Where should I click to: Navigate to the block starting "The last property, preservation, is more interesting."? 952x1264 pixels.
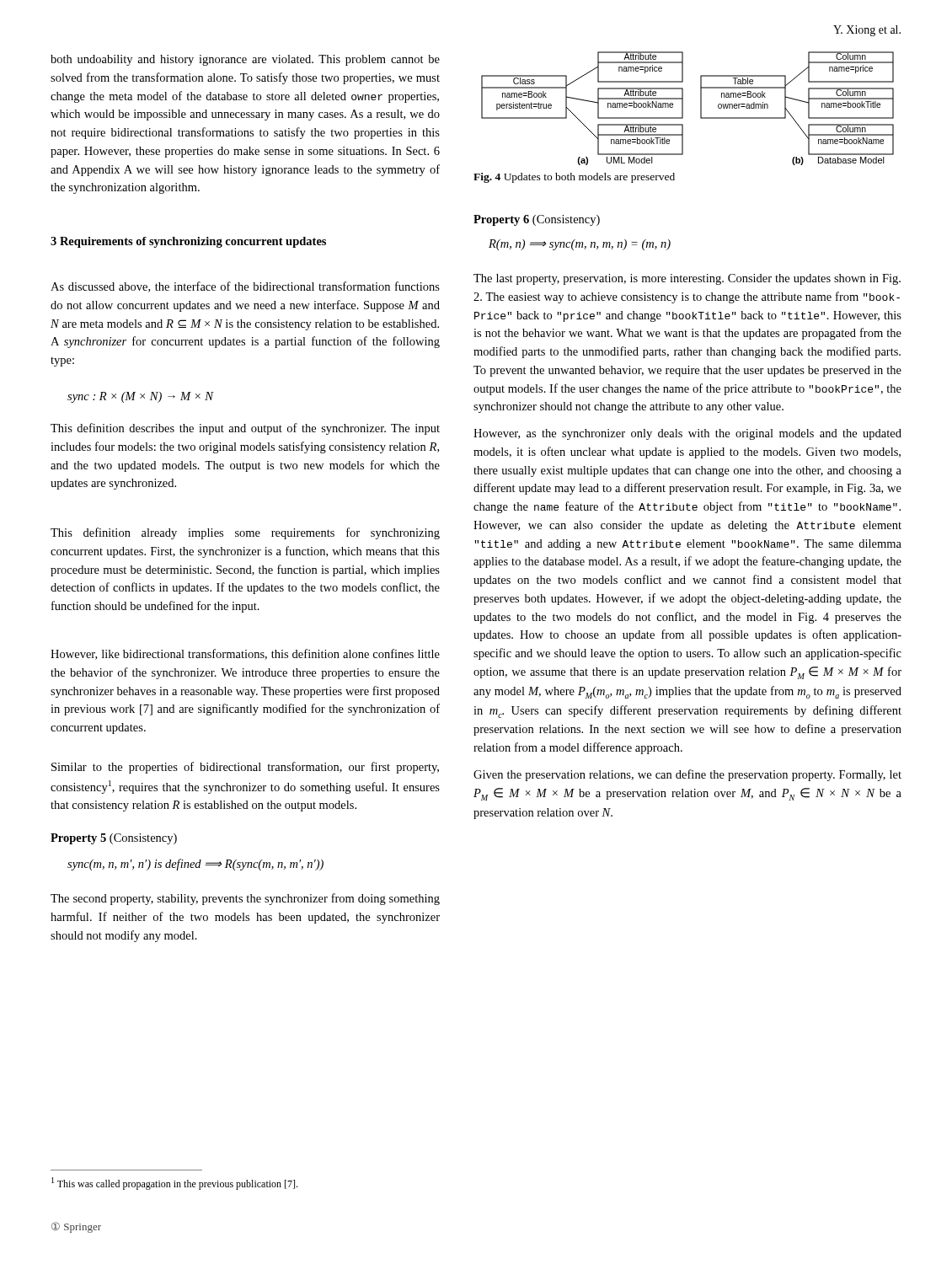687,546
